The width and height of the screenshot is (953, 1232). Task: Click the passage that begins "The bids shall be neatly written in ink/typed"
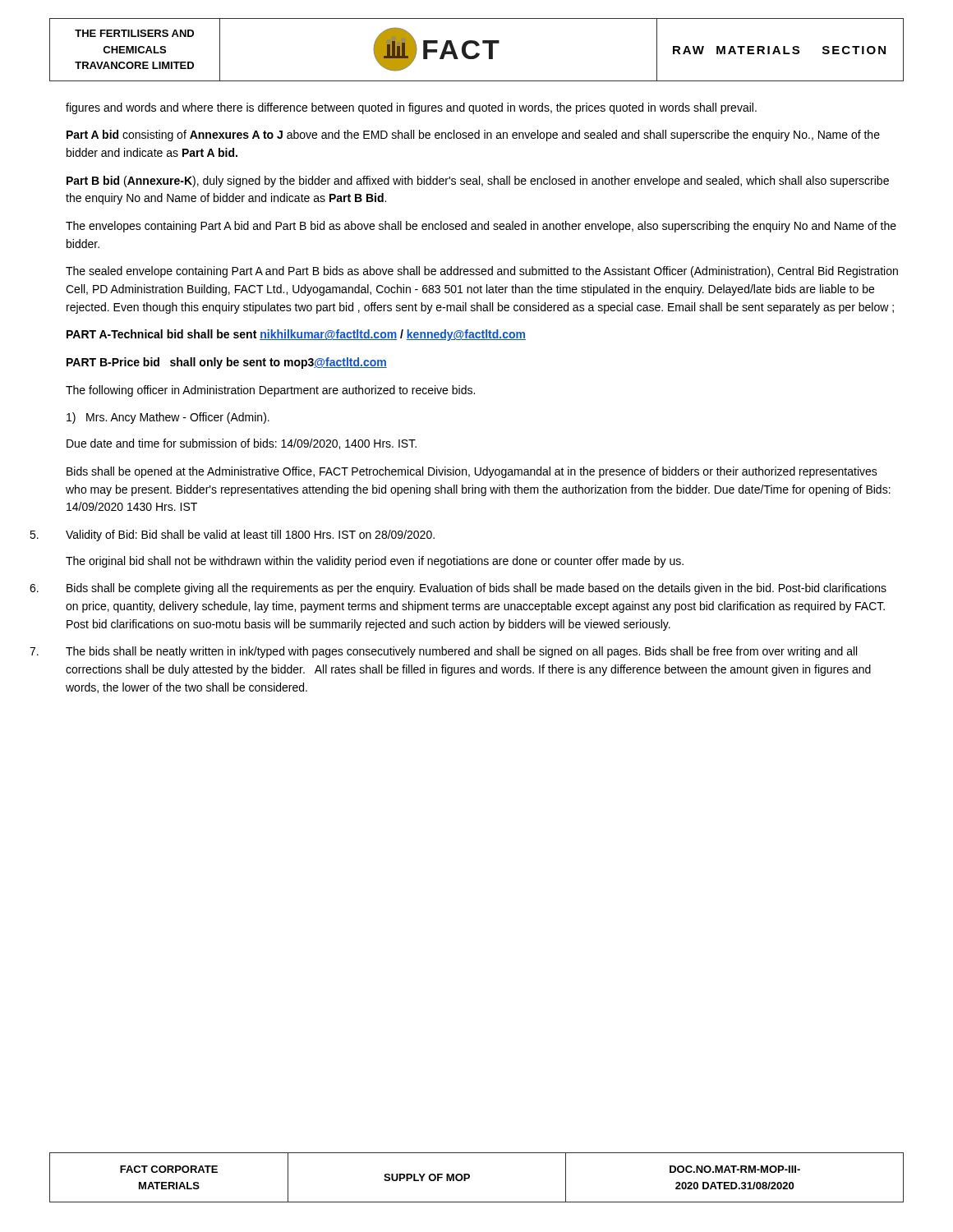(x=483, y=670)
